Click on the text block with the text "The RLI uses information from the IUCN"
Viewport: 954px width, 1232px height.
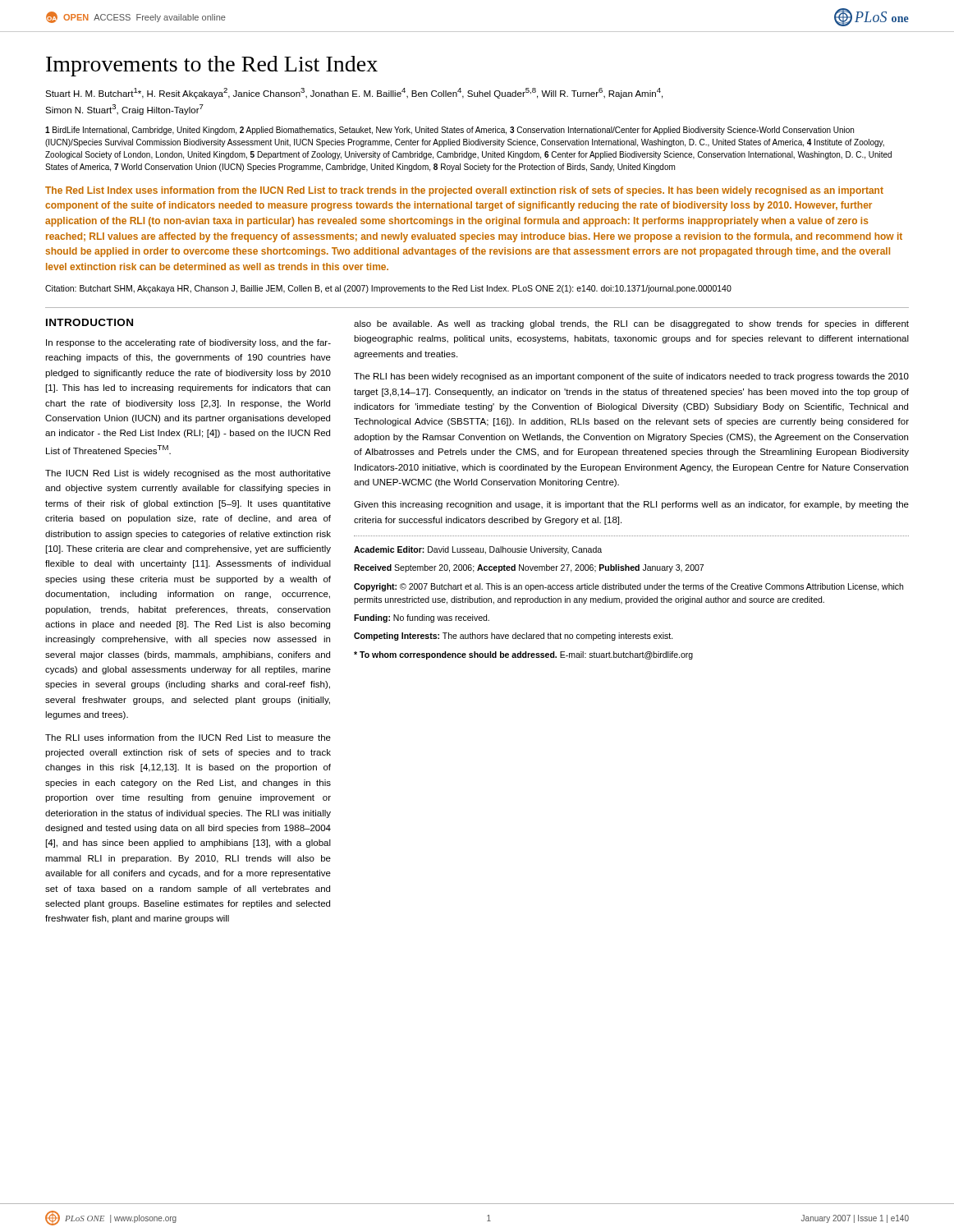[188, 828]
